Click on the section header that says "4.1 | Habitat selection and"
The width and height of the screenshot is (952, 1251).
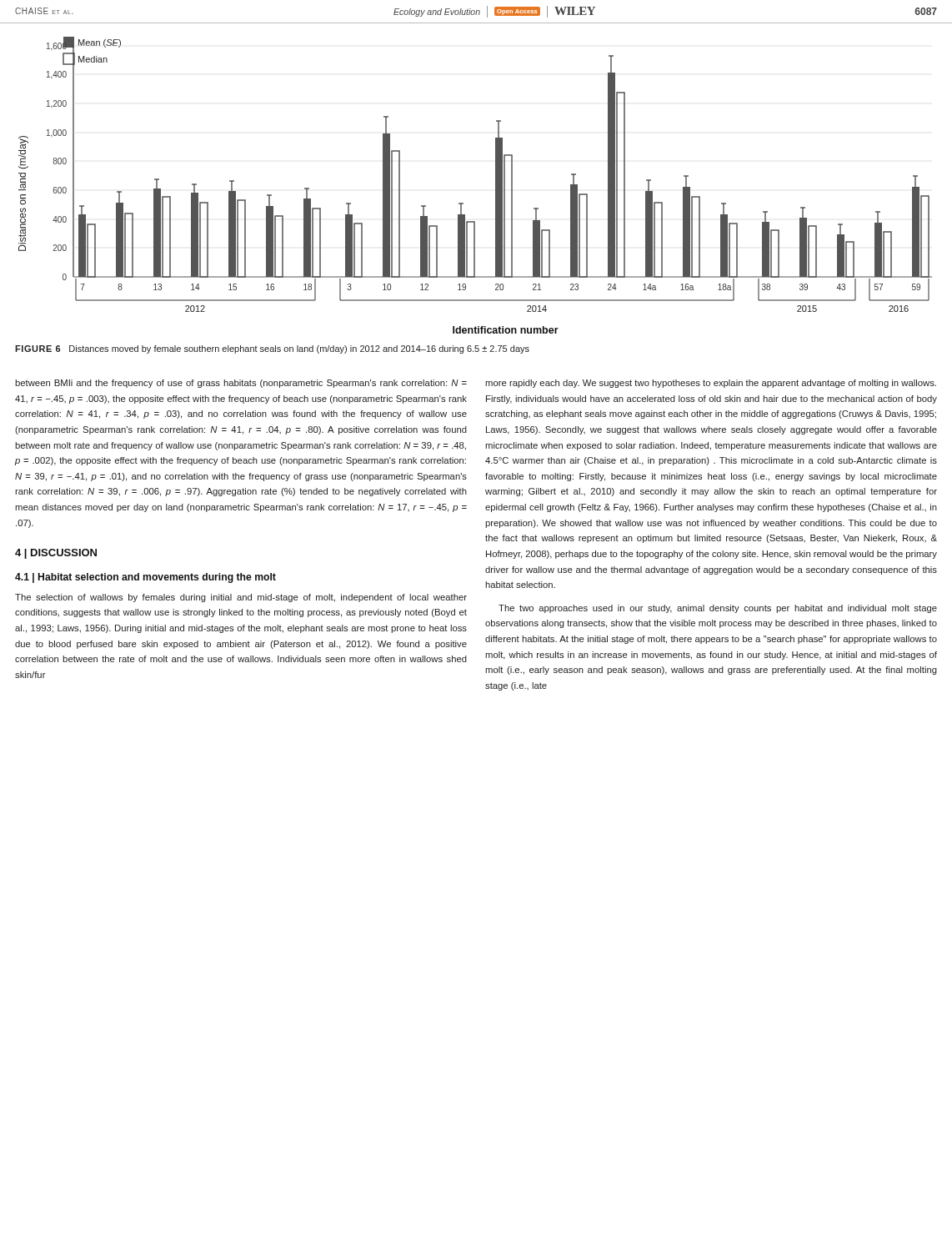click(x=145, y=577)
